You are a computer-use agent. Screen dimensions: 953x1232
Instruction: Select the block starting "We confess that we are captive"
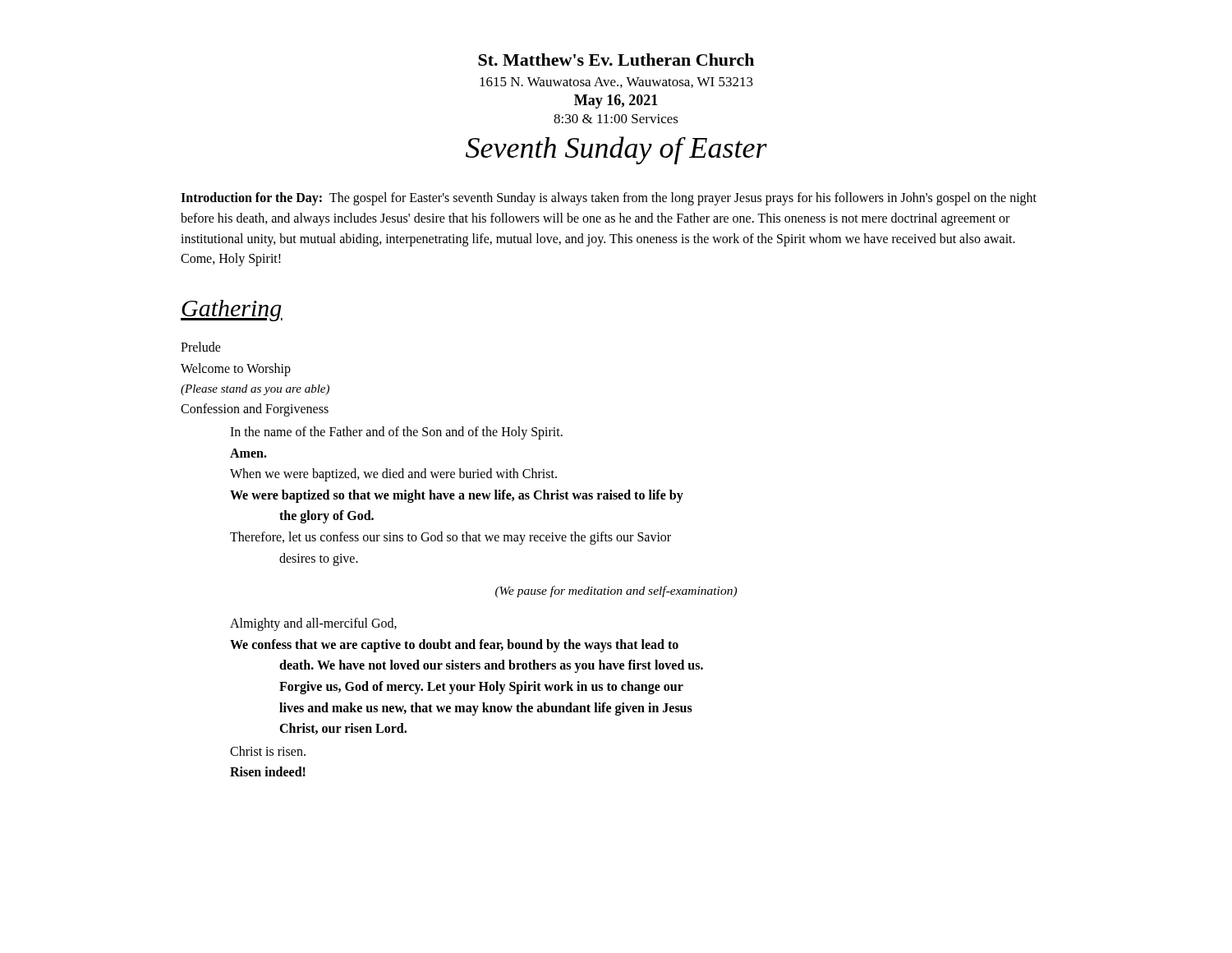pyautogui.click(x=454, y=644)
